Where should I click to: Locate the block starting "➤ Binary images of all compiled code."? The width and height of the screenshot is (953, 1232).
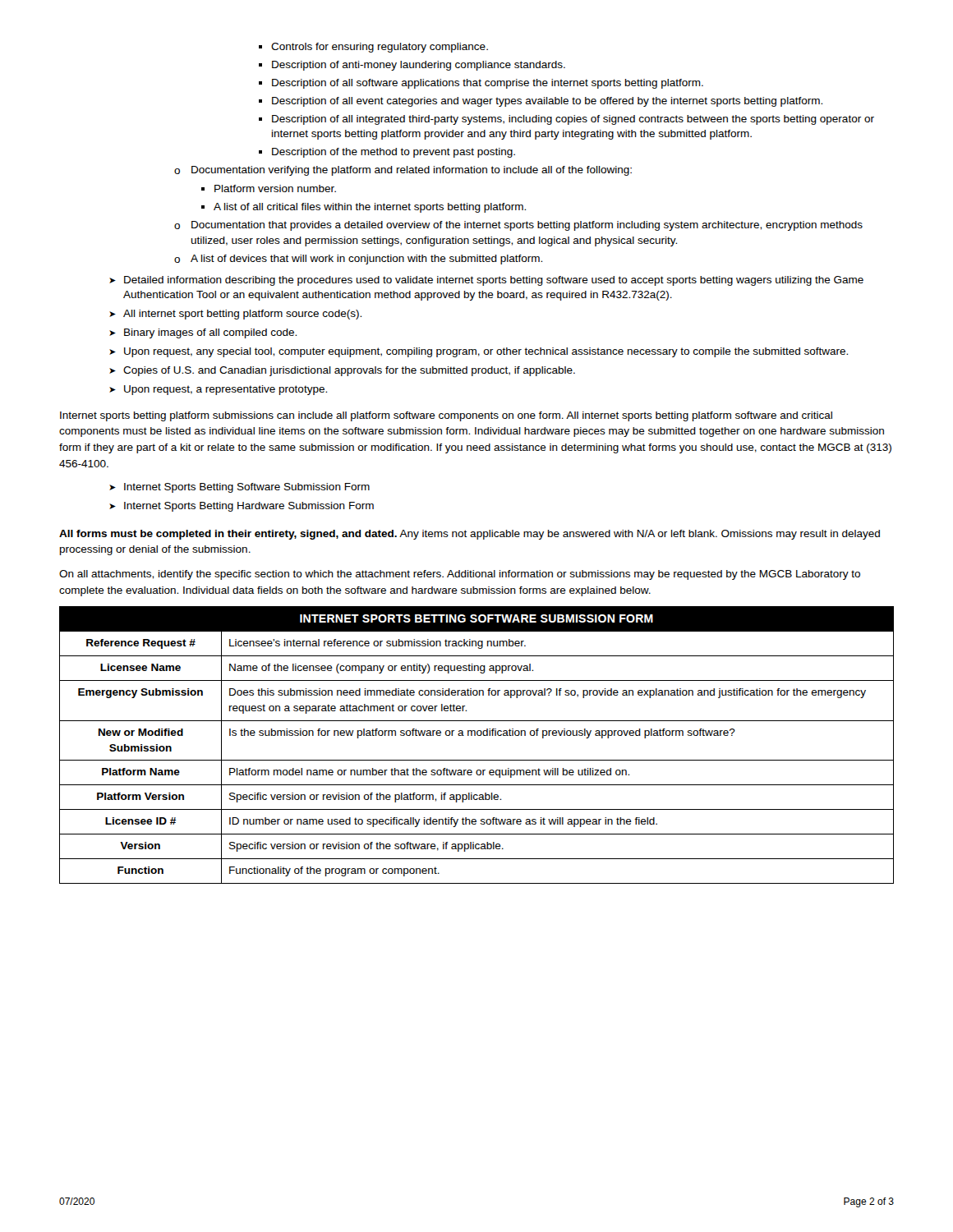(x=203, y=333)
